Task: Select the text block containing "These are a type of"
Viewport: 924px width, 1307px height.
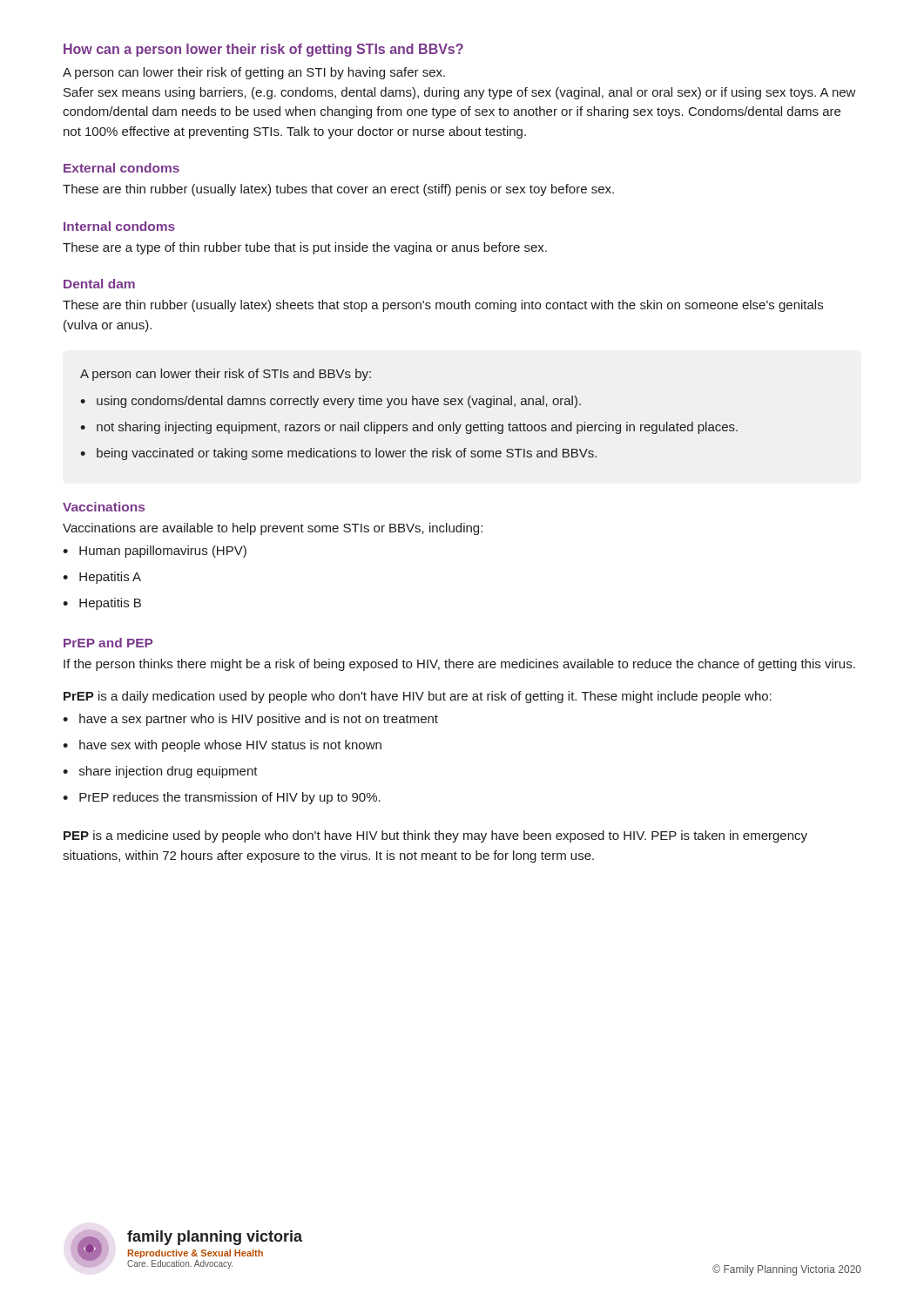Action: click(305, 247)
